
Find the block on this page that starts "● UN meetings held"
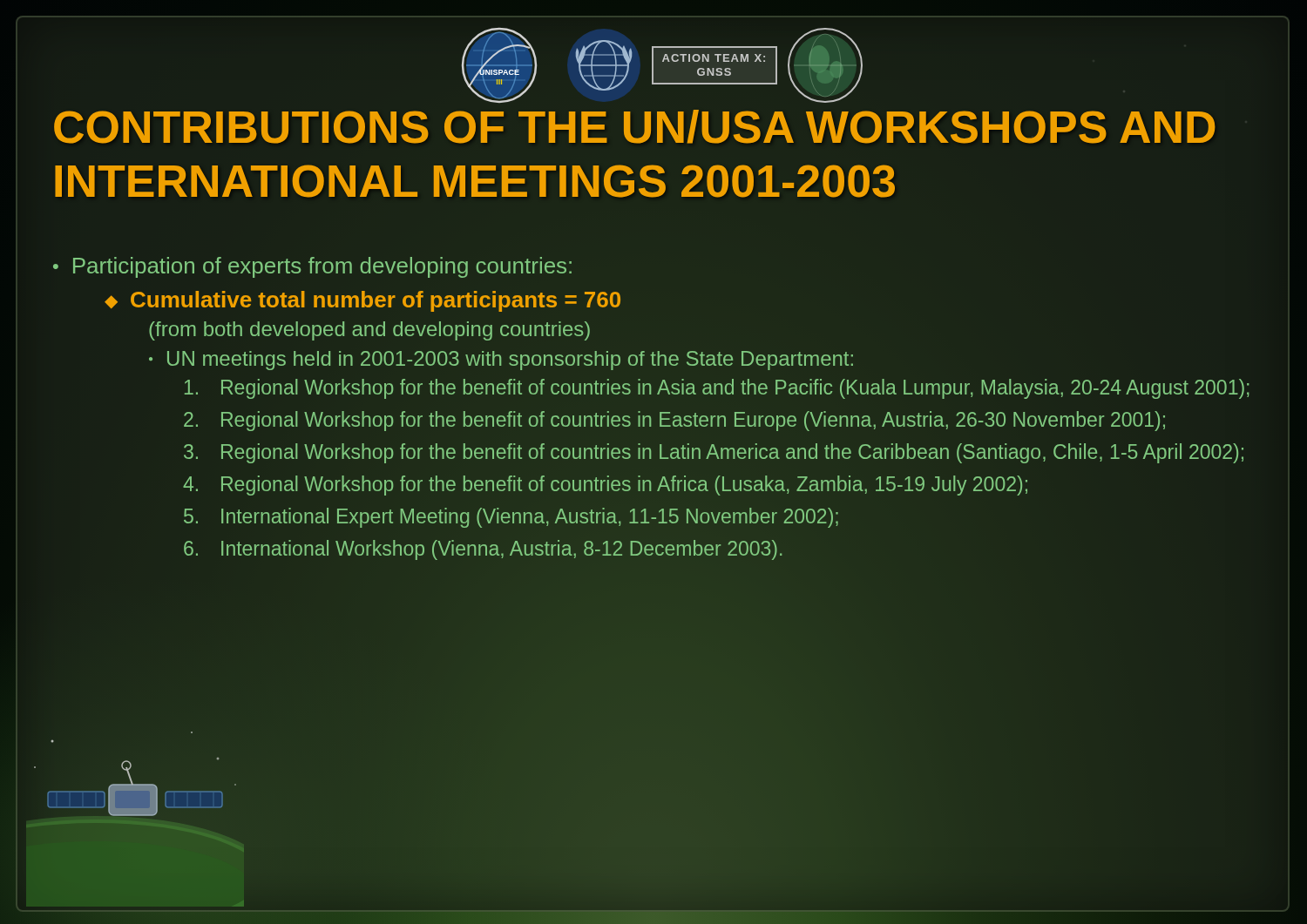[501, 359]
